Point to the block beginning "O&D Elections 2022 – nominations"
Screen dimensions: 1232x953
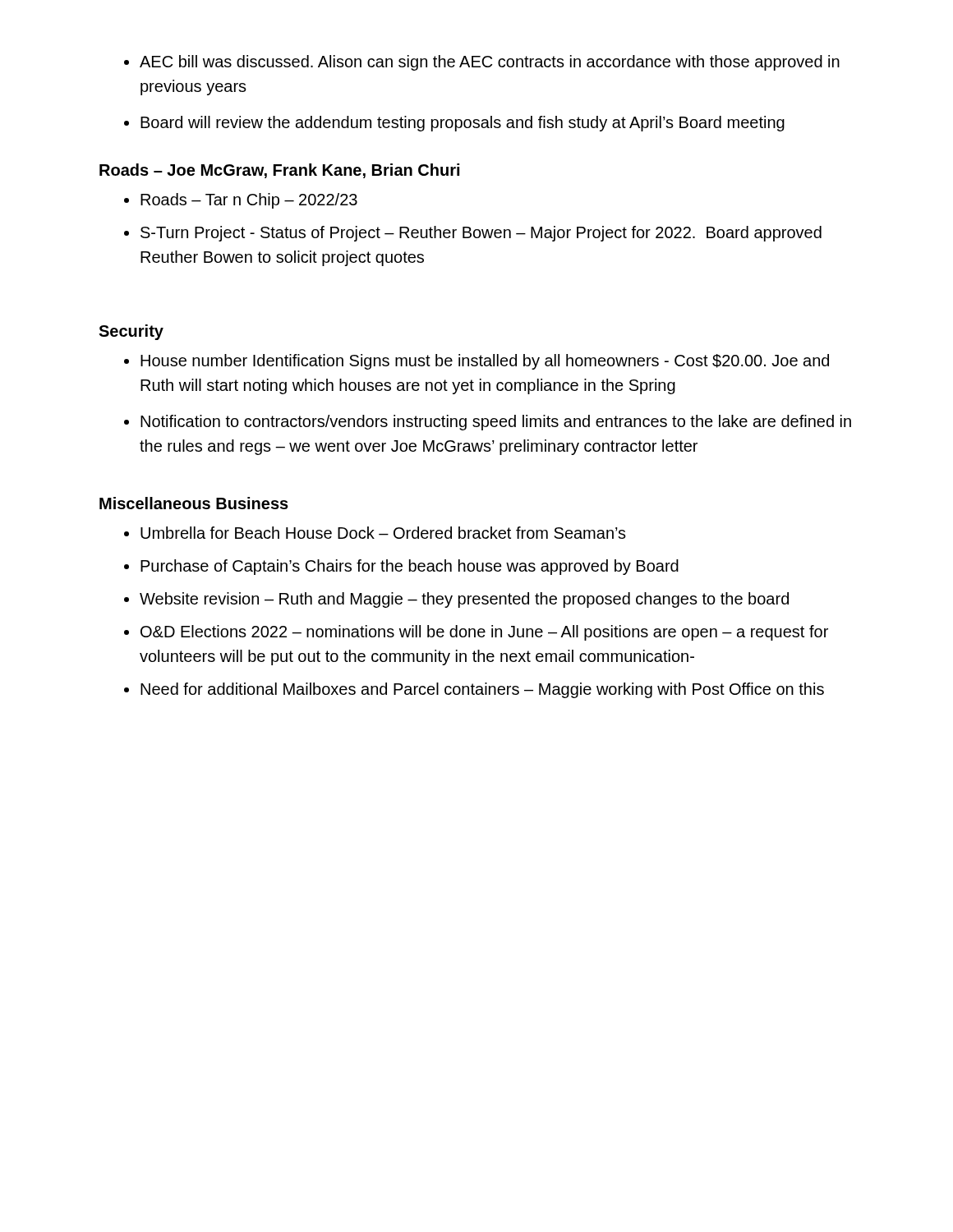tap(476, 644)
